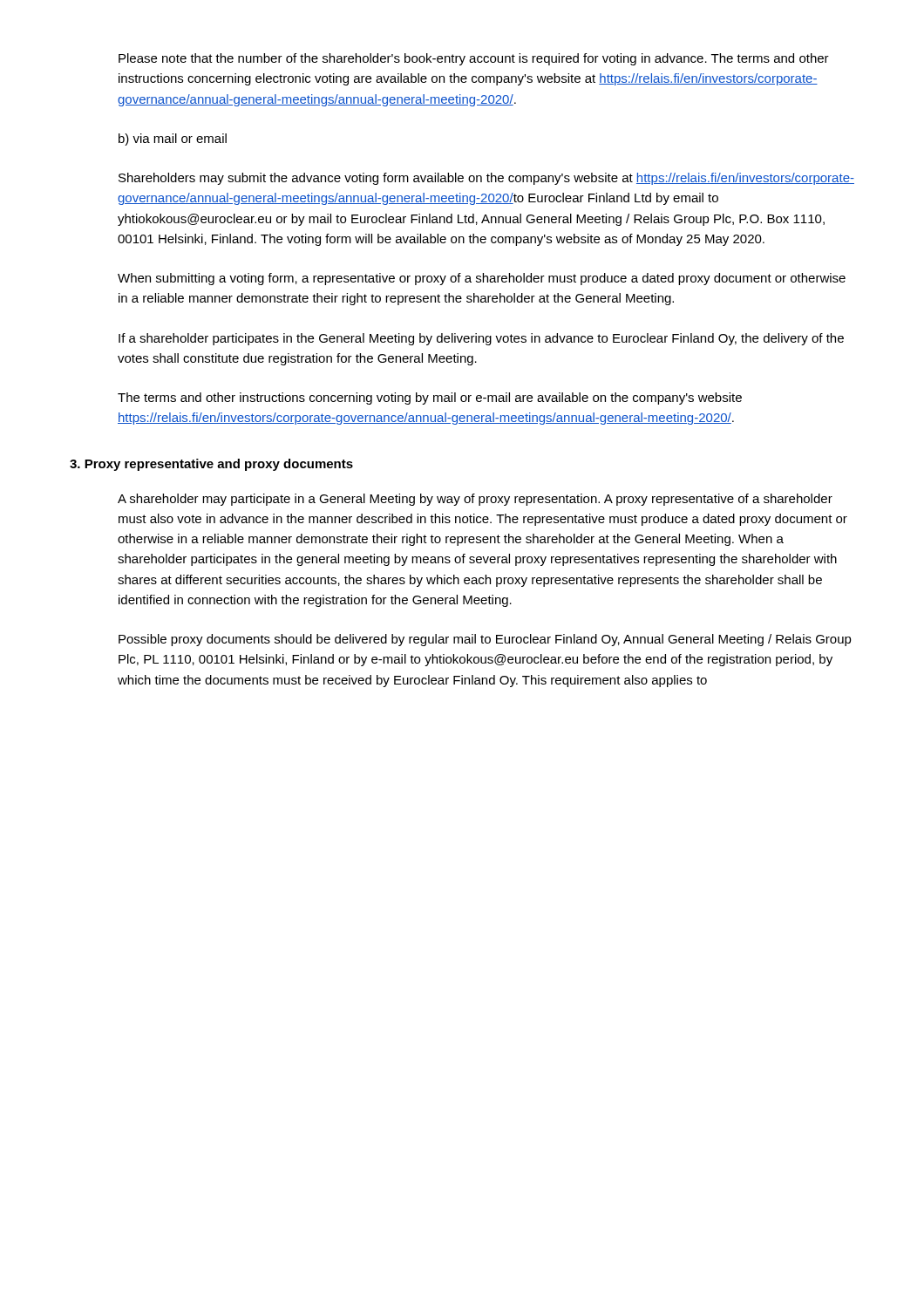Find the block on this page that starts "Possible proxy documents should"

485,659
